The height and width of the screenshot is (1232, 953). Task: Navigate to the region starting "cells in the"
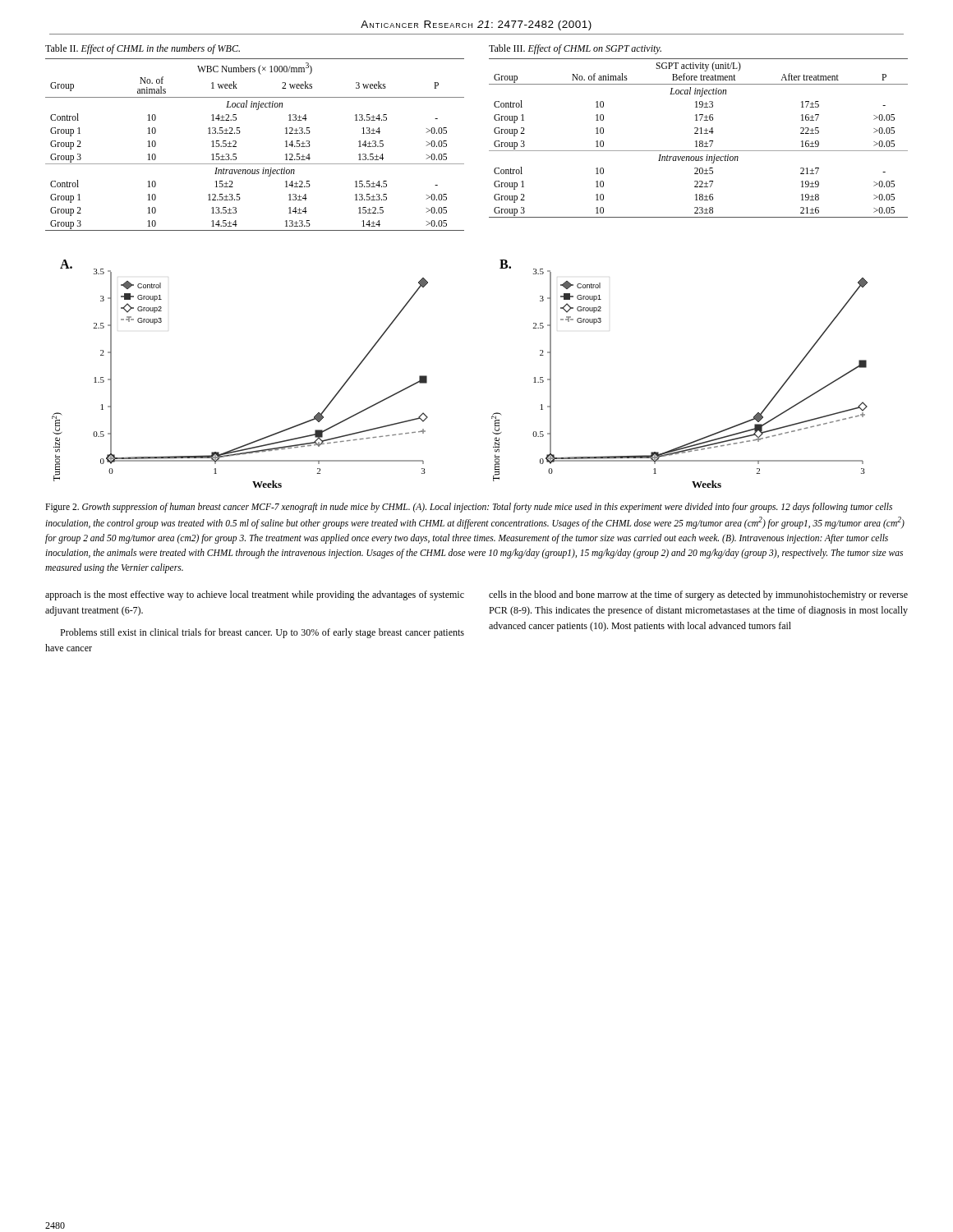pyautogui.click(x=698, y=611)
